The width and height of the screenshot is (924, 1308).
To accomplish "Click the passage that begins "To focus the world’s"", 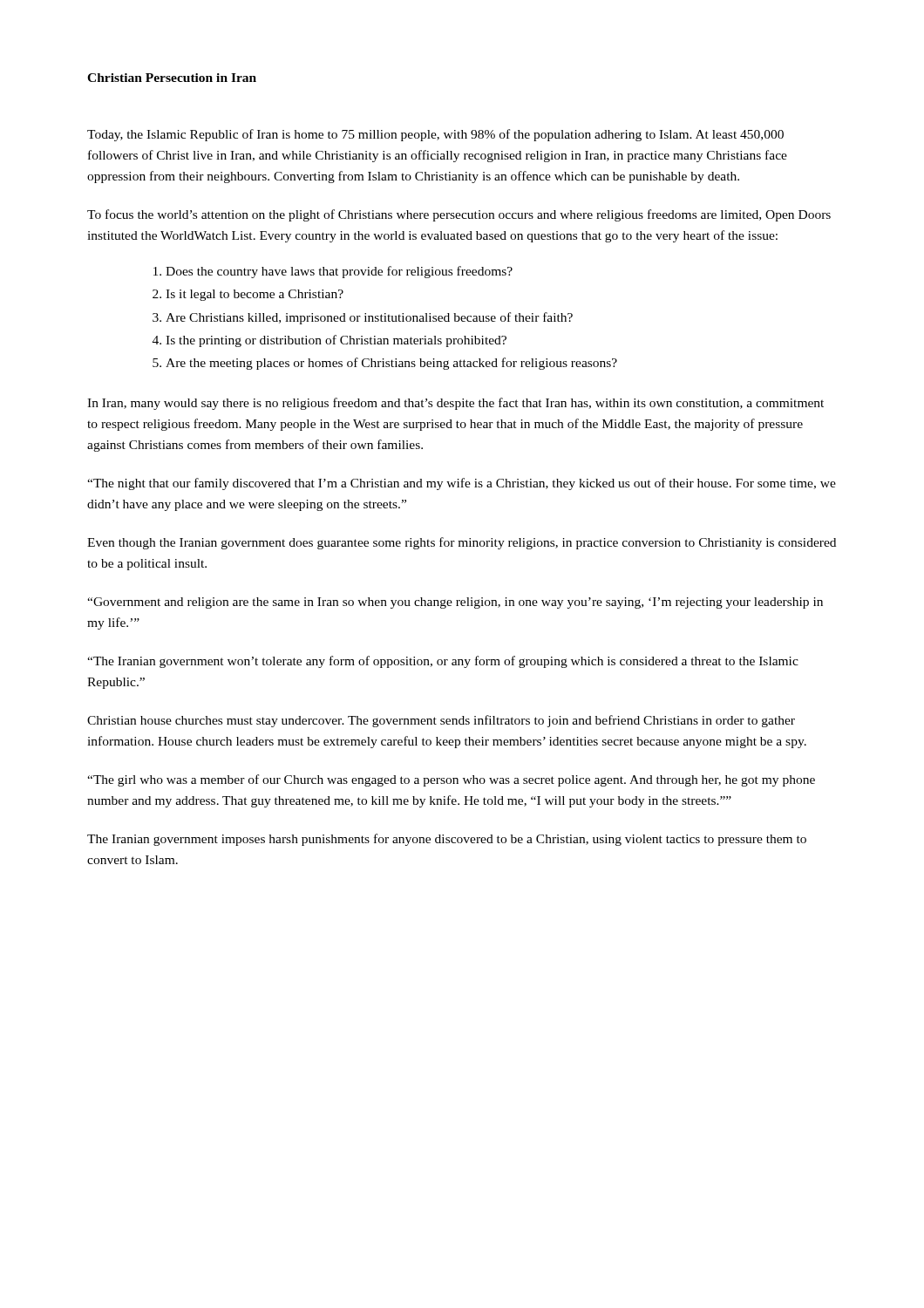I will 459,225.
